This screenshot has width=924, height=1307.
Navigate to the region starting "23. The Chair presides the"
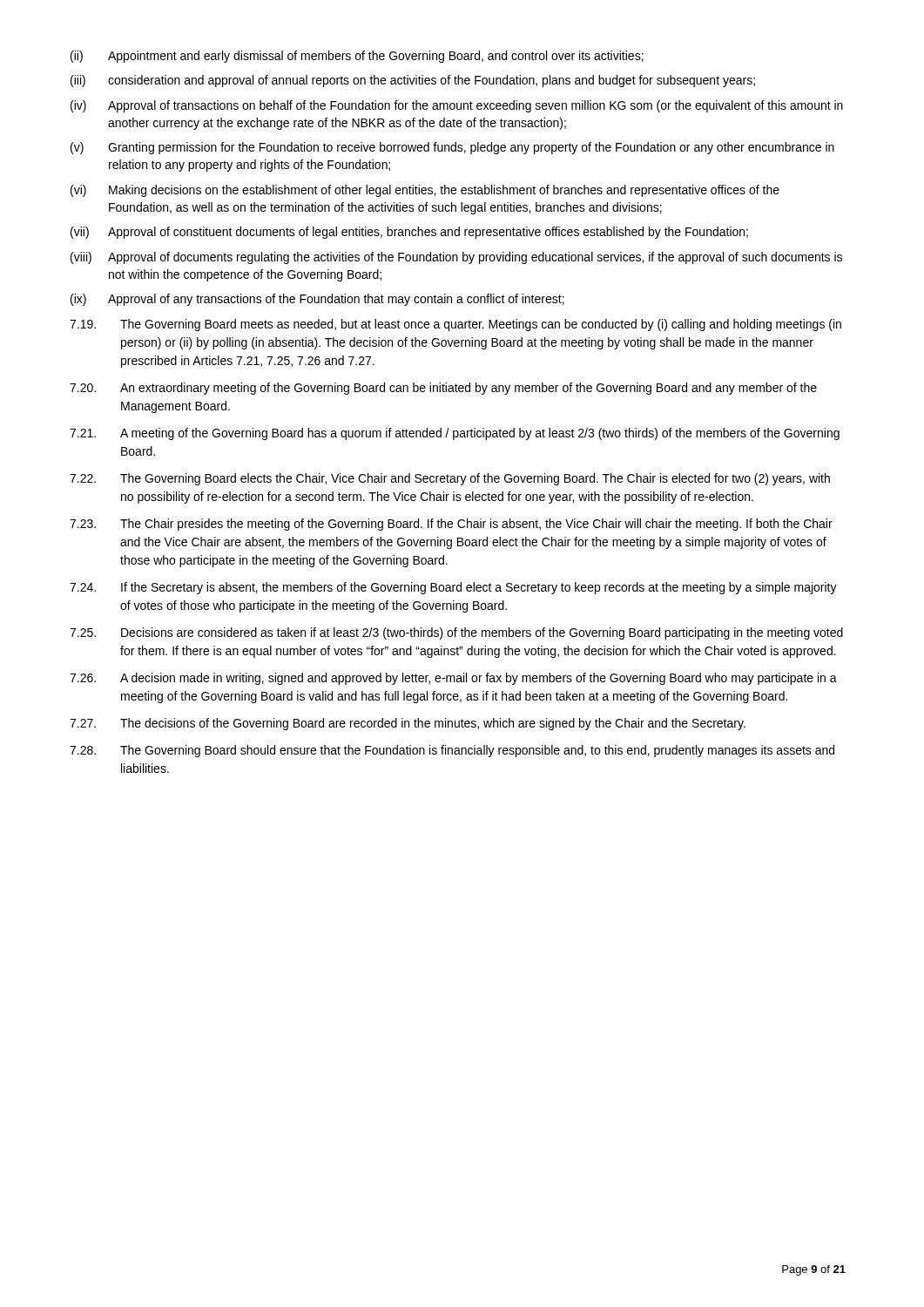[458, 542]
